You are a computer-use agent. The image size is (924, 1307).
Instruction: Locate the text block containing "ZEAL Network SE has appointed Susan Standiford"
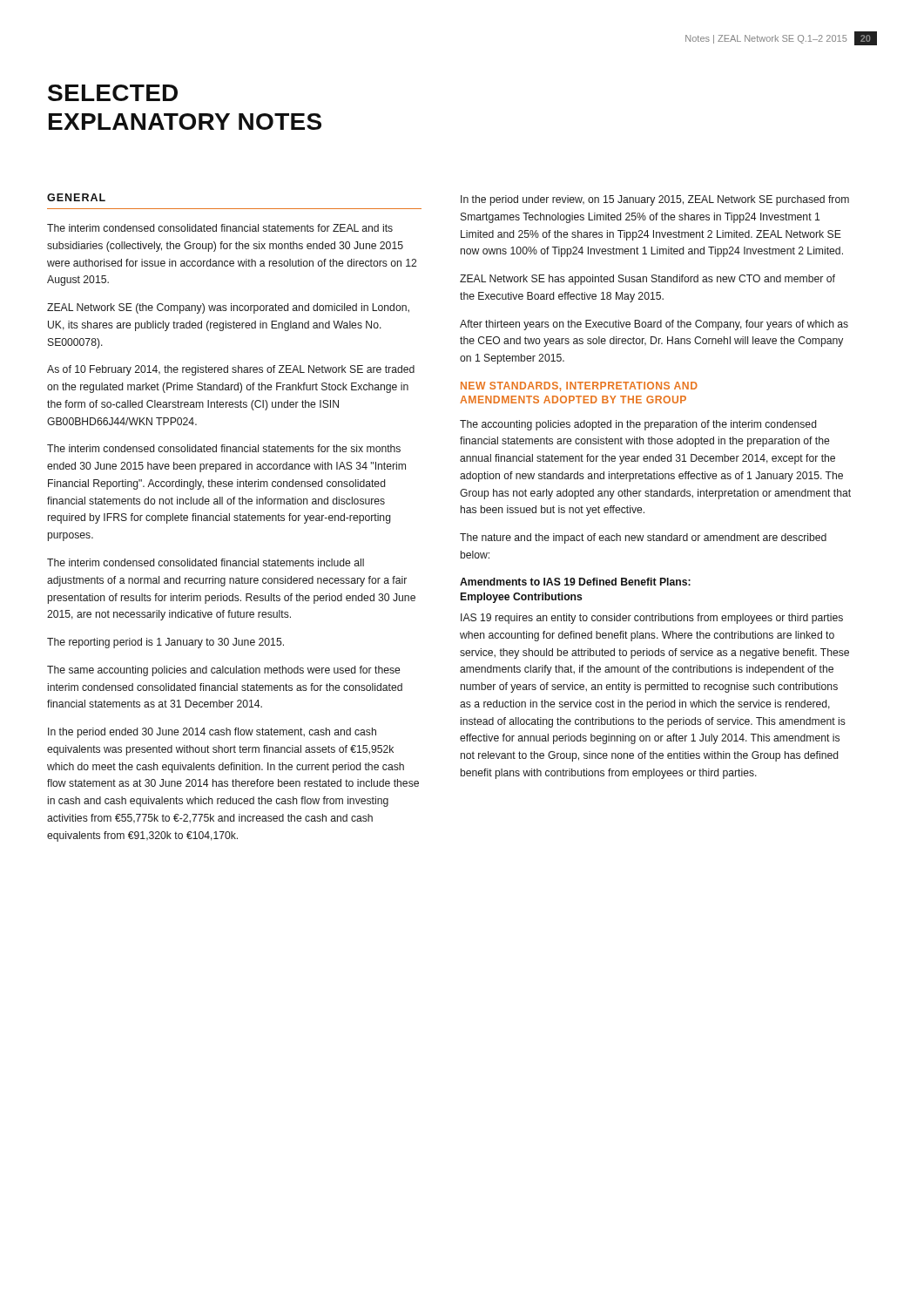pos(647,287)
